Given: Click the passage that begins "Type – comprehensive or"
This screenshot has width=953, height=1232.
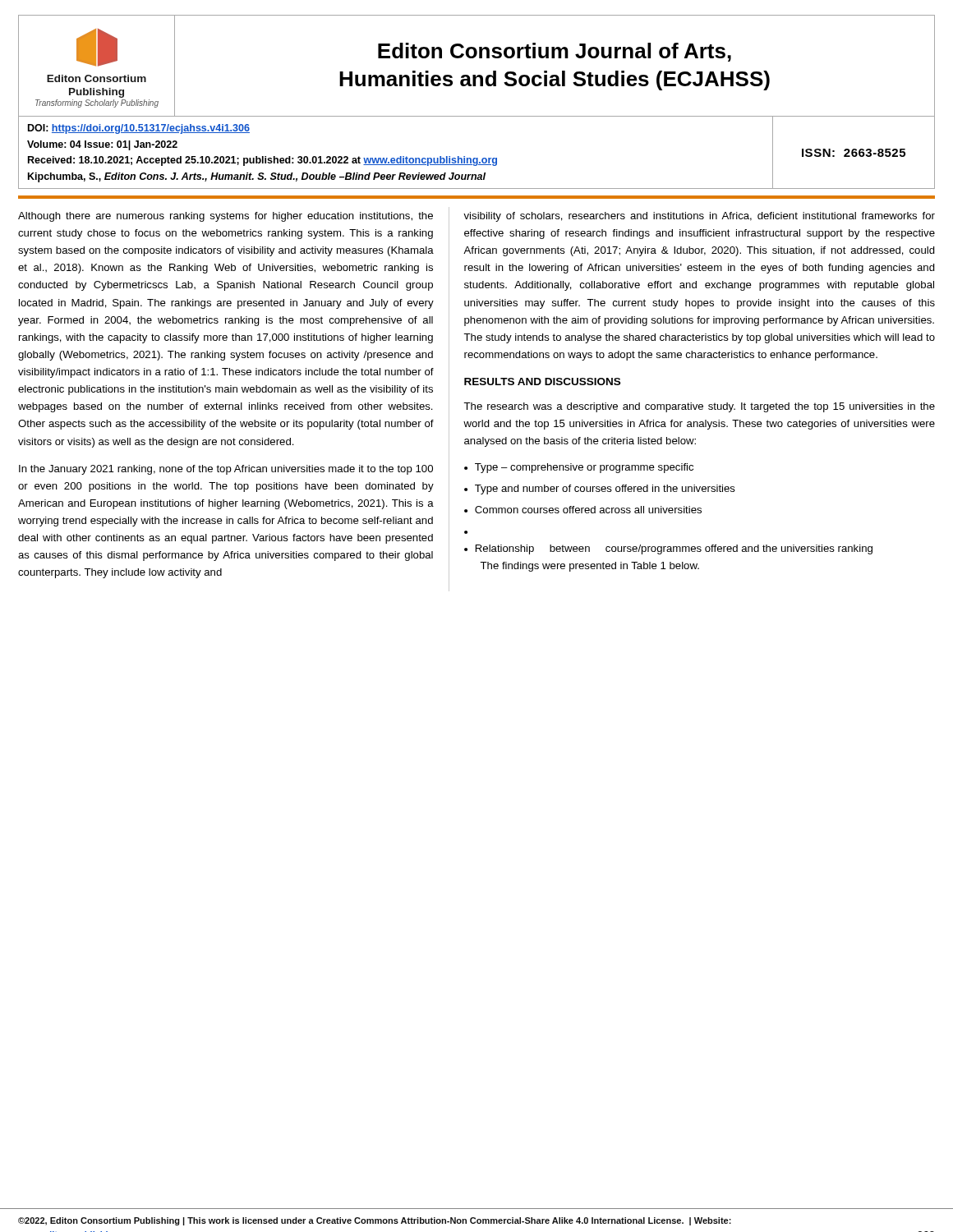Looking at the screenshot, I should (584, 467).
